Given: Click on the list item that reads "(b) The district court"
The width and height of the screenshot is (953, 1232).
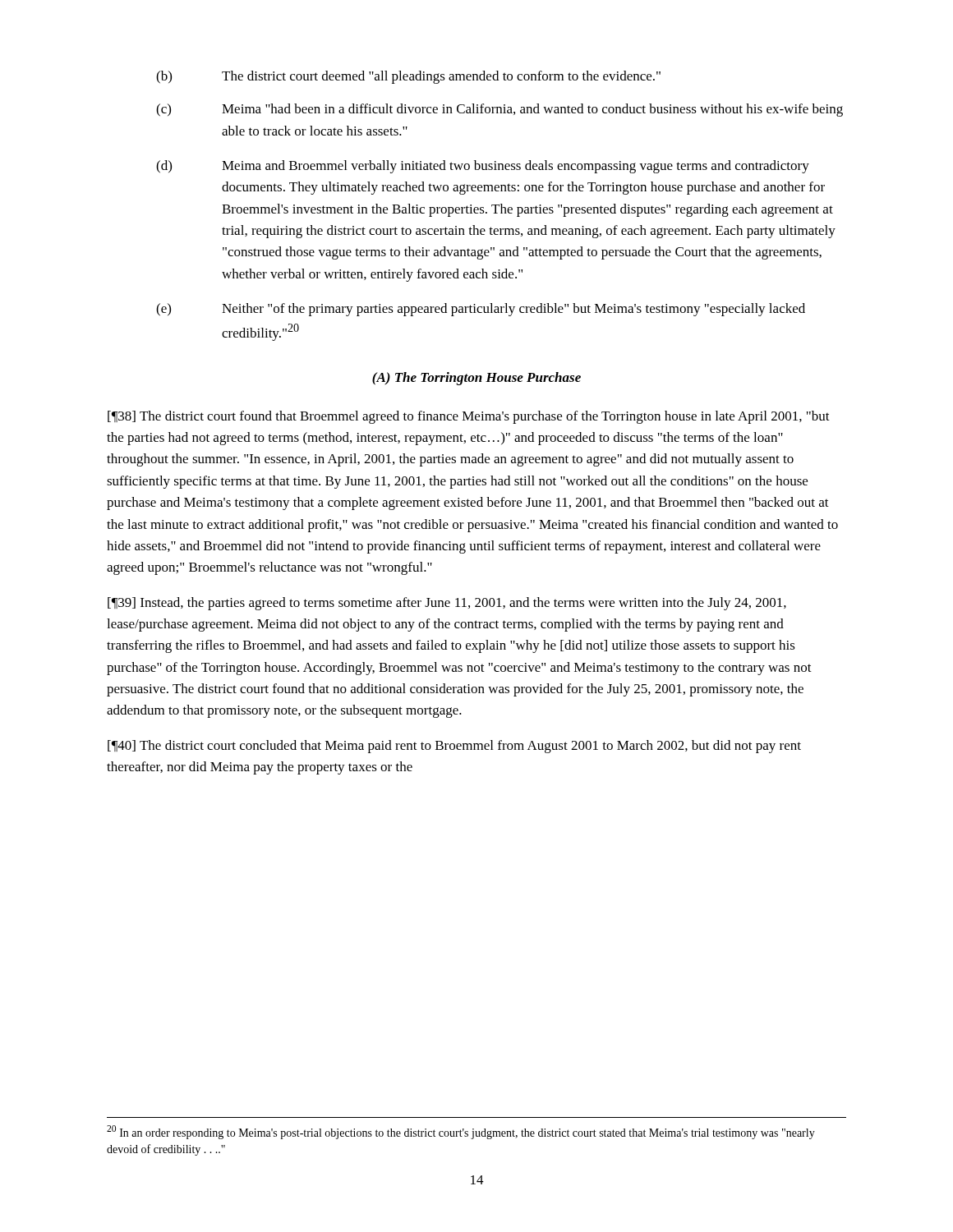Looking at the screenshot, I should (x=476, y=77).
